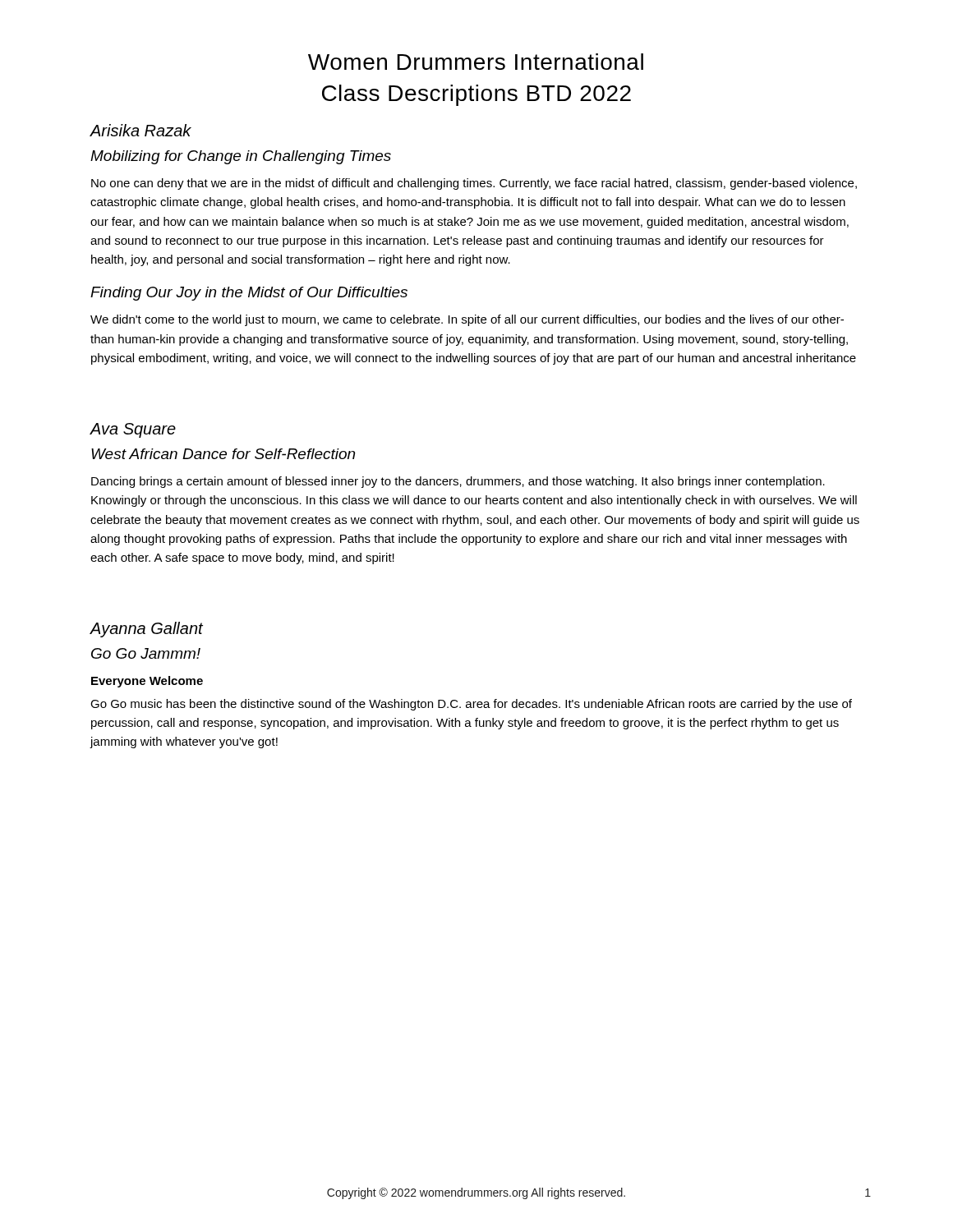Click on the text starting "Go Go Jammm!"

coord(145,654)
